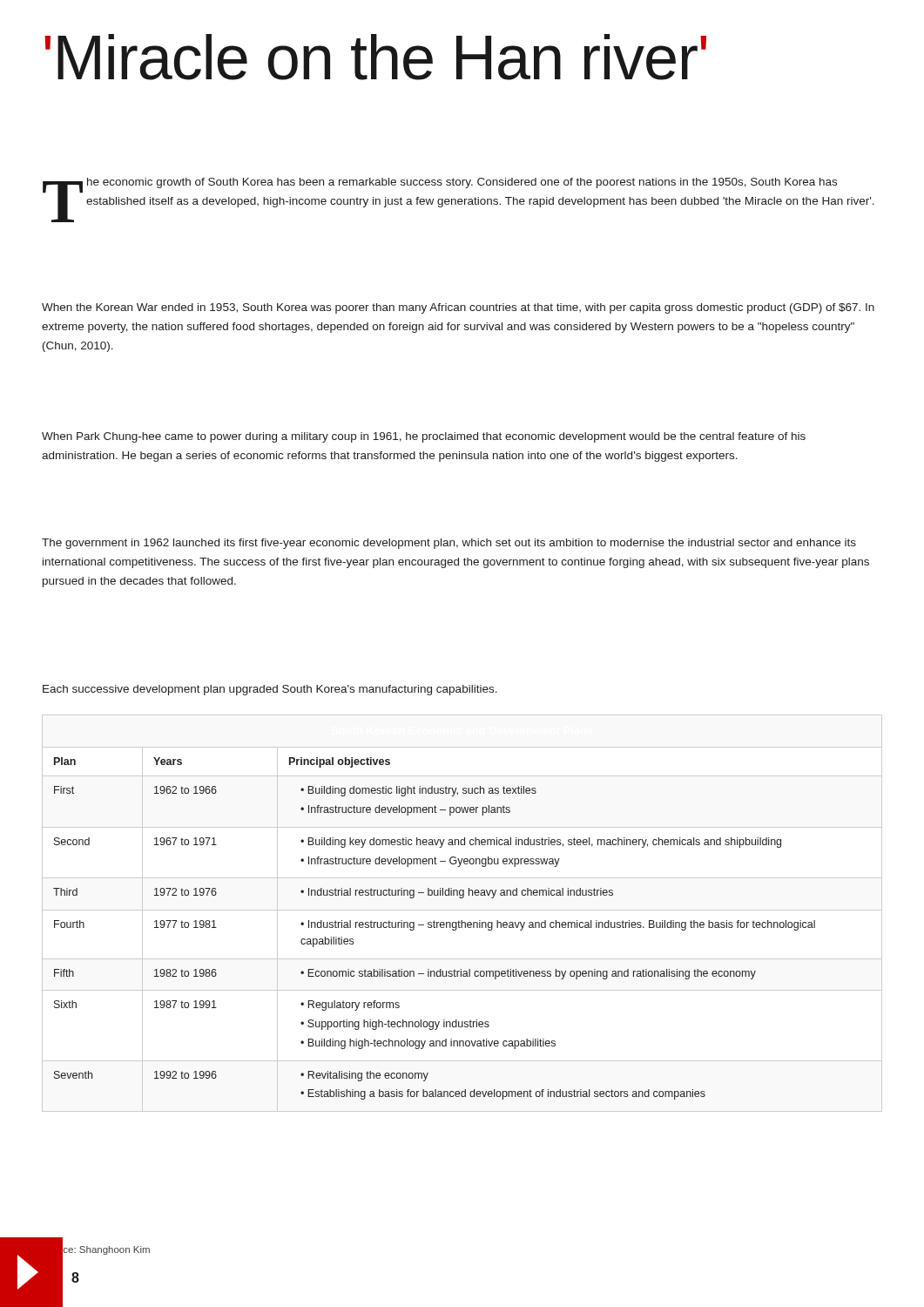The image size is (924, 1307).
Task: Find the text block starting "Each successive development plan upgraded South"
Action: coord(270,689)
